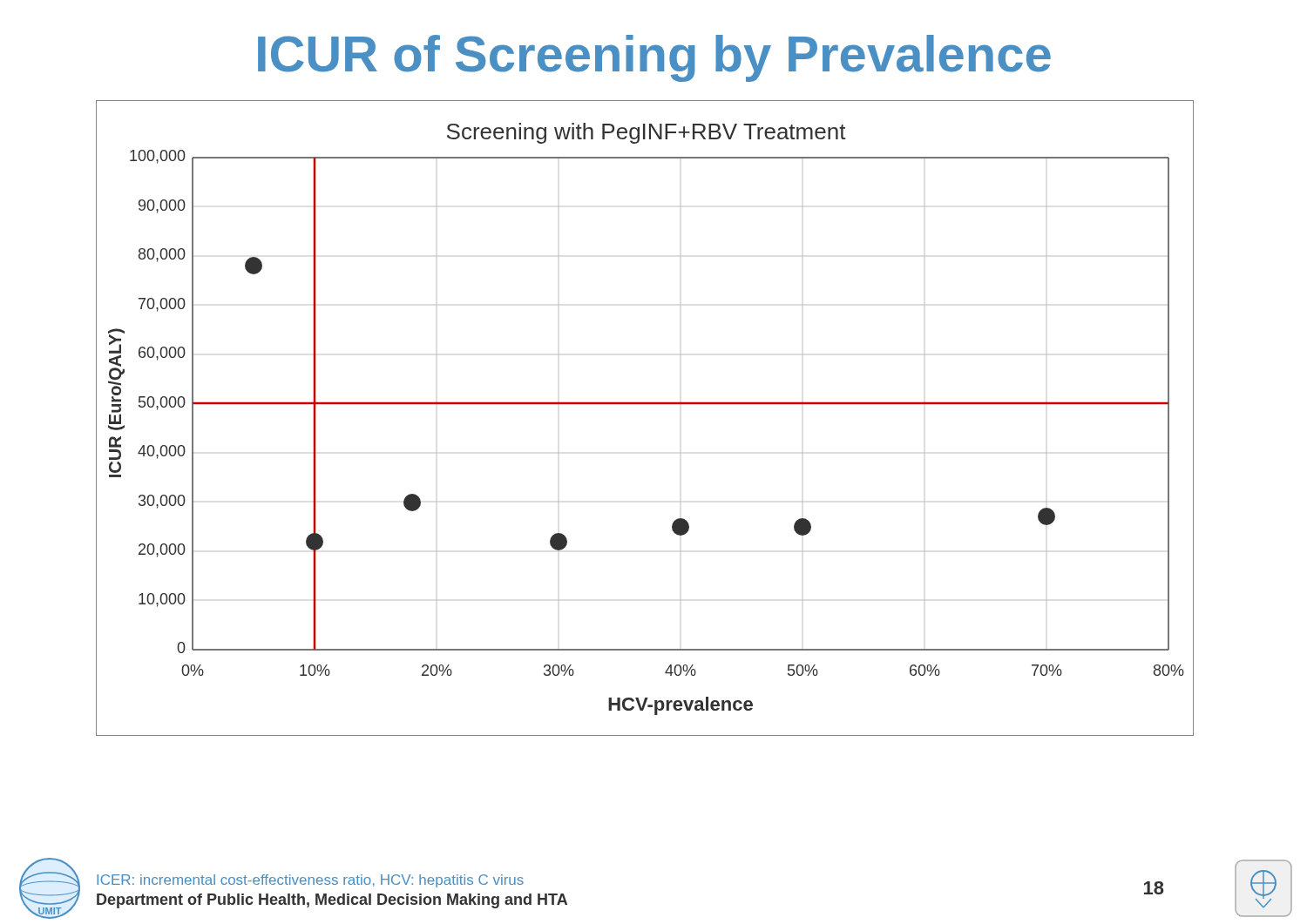The width and height of the screenshot is (1307, 924).
Task: Where is the passage that starts "ICER: incremental cost-effectiveness ratio, HCV:"?
Action: pos(310,881)
